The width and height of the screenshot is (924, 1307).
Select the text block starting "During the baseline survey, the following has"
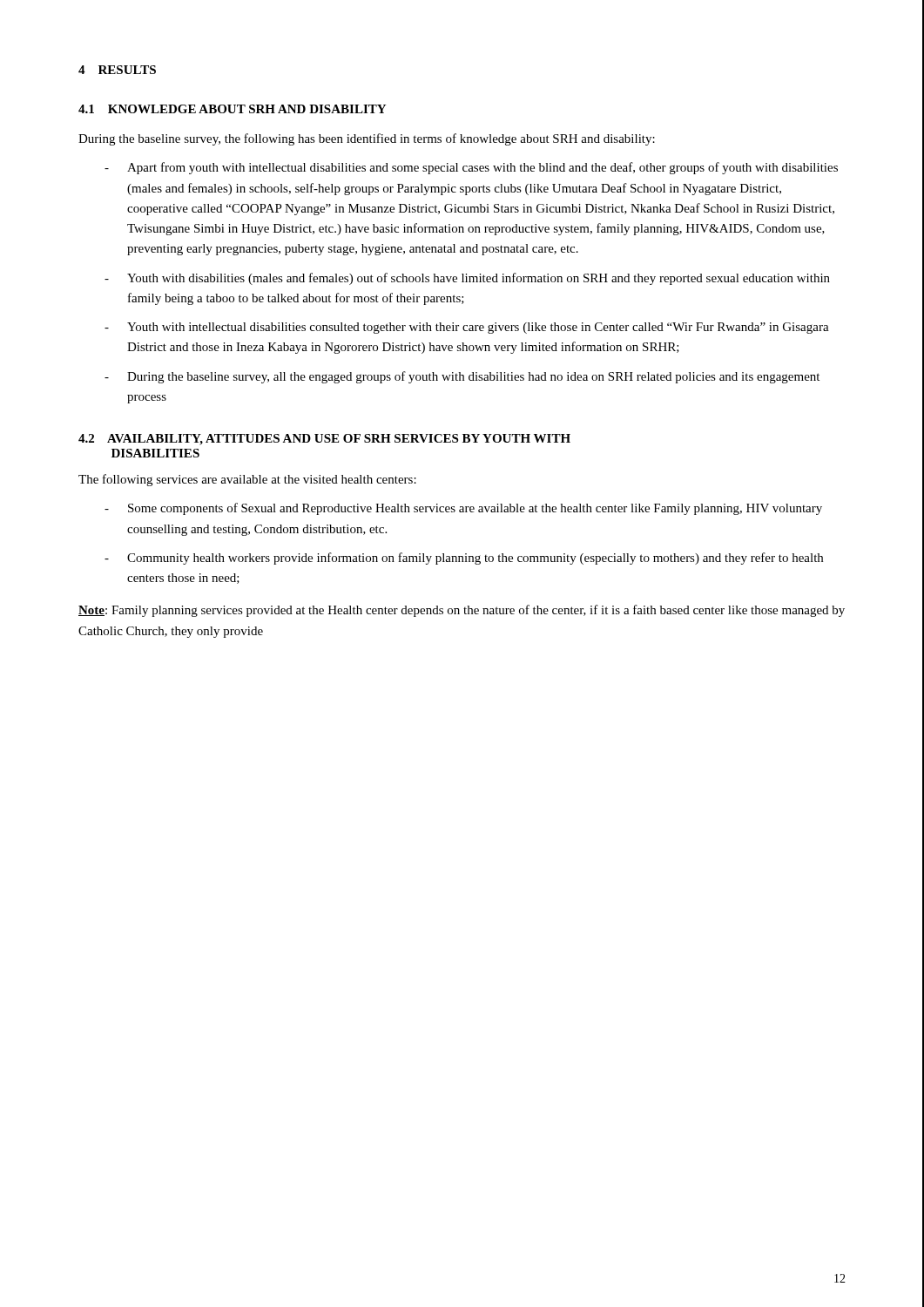[x=367, y=139]
